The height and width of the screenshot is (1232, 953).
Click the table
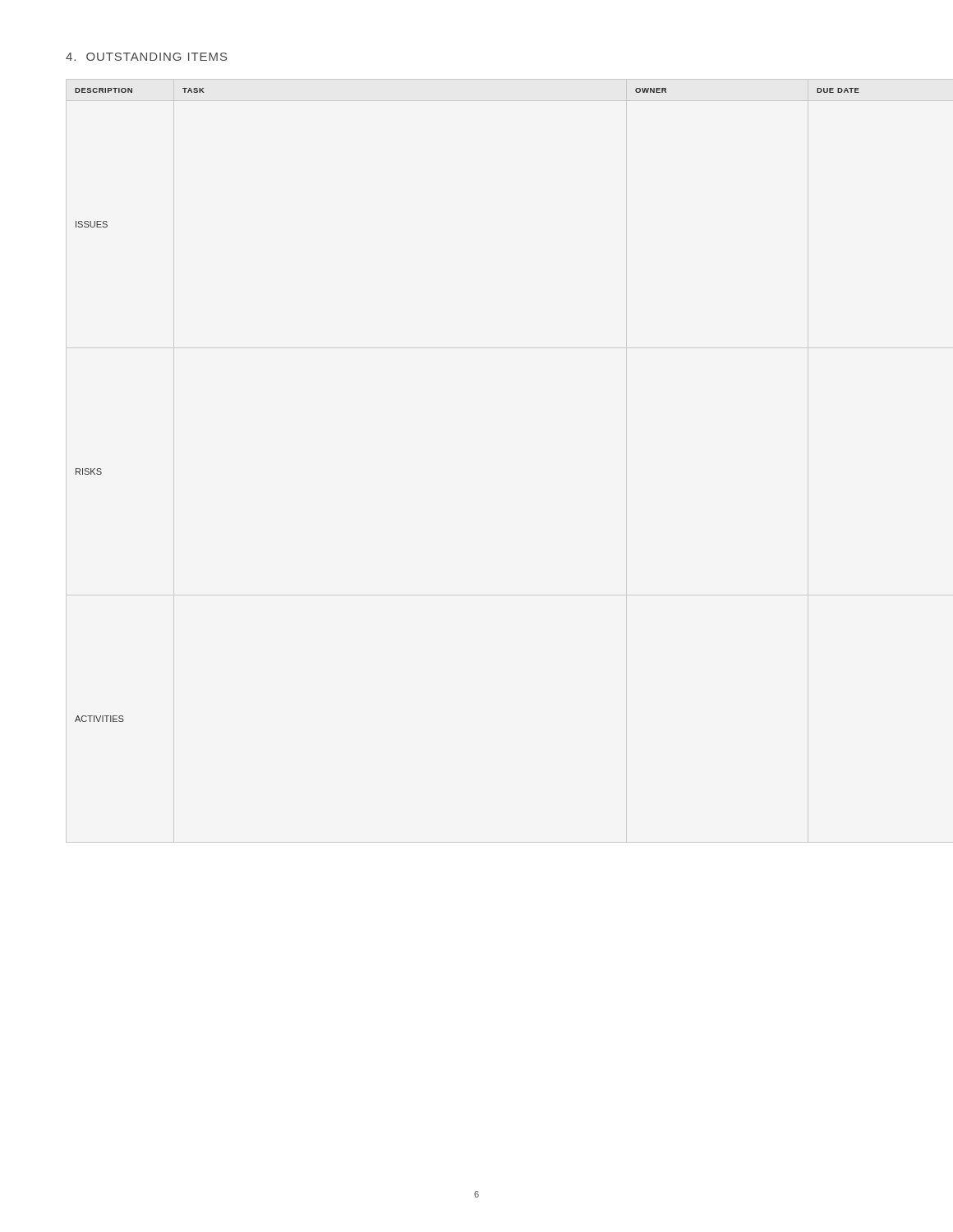coord(476,461)
